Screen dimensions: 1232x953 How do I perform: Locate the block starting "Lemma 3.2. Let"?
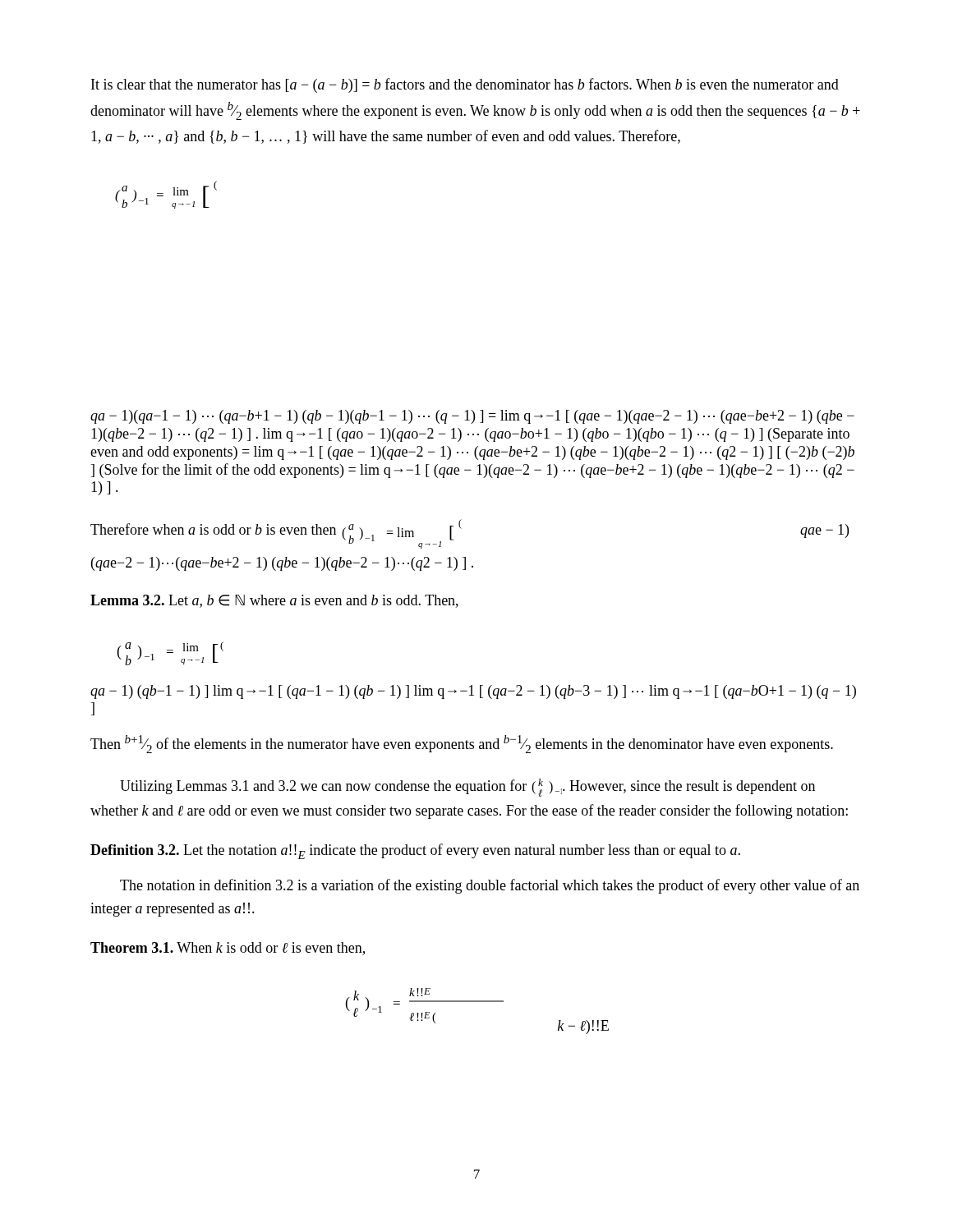point(275,600)
